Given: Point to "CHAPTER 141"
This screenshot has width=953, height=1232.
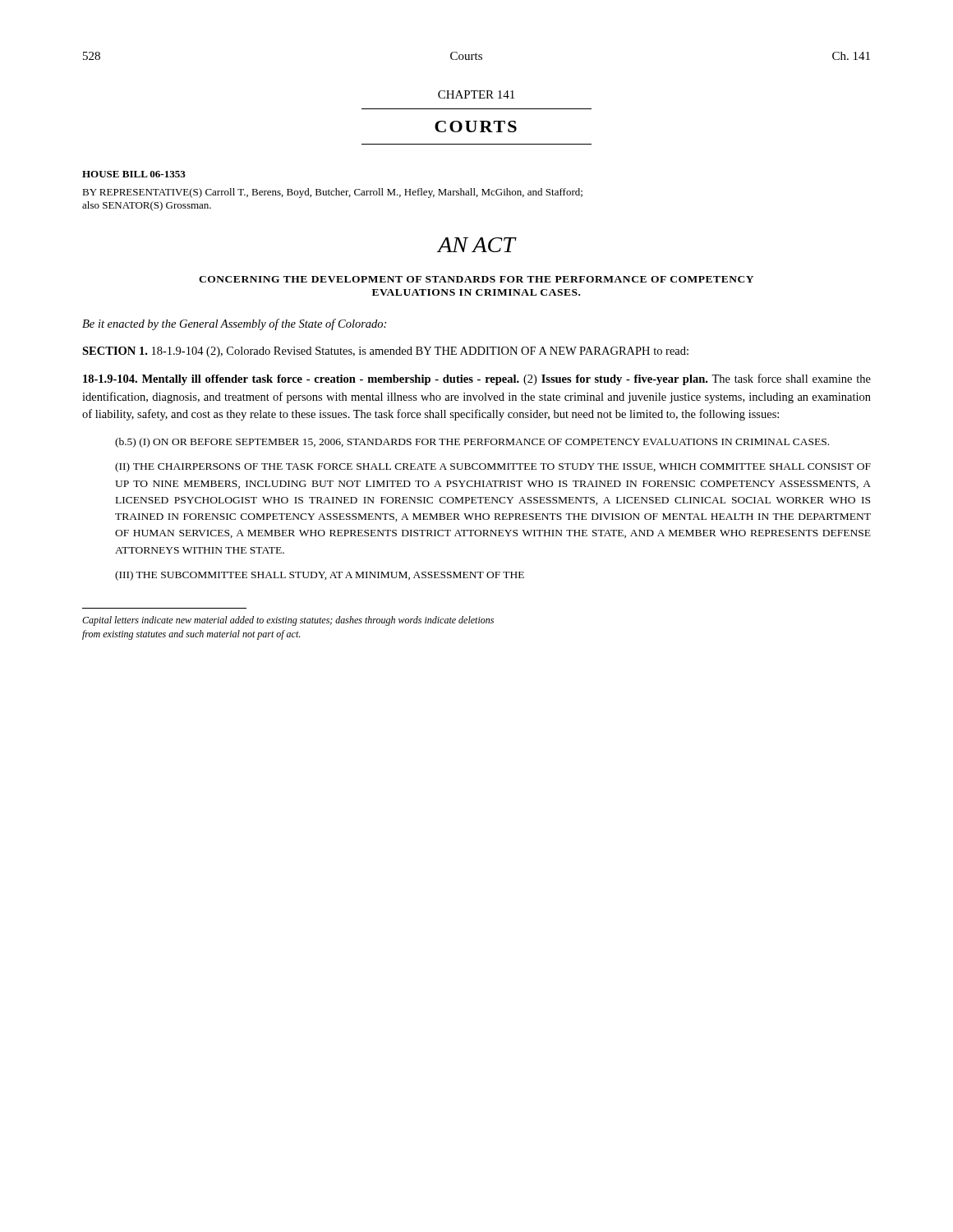Looking at the screenshot, I should pyautogui.click(x=476, y=94).
